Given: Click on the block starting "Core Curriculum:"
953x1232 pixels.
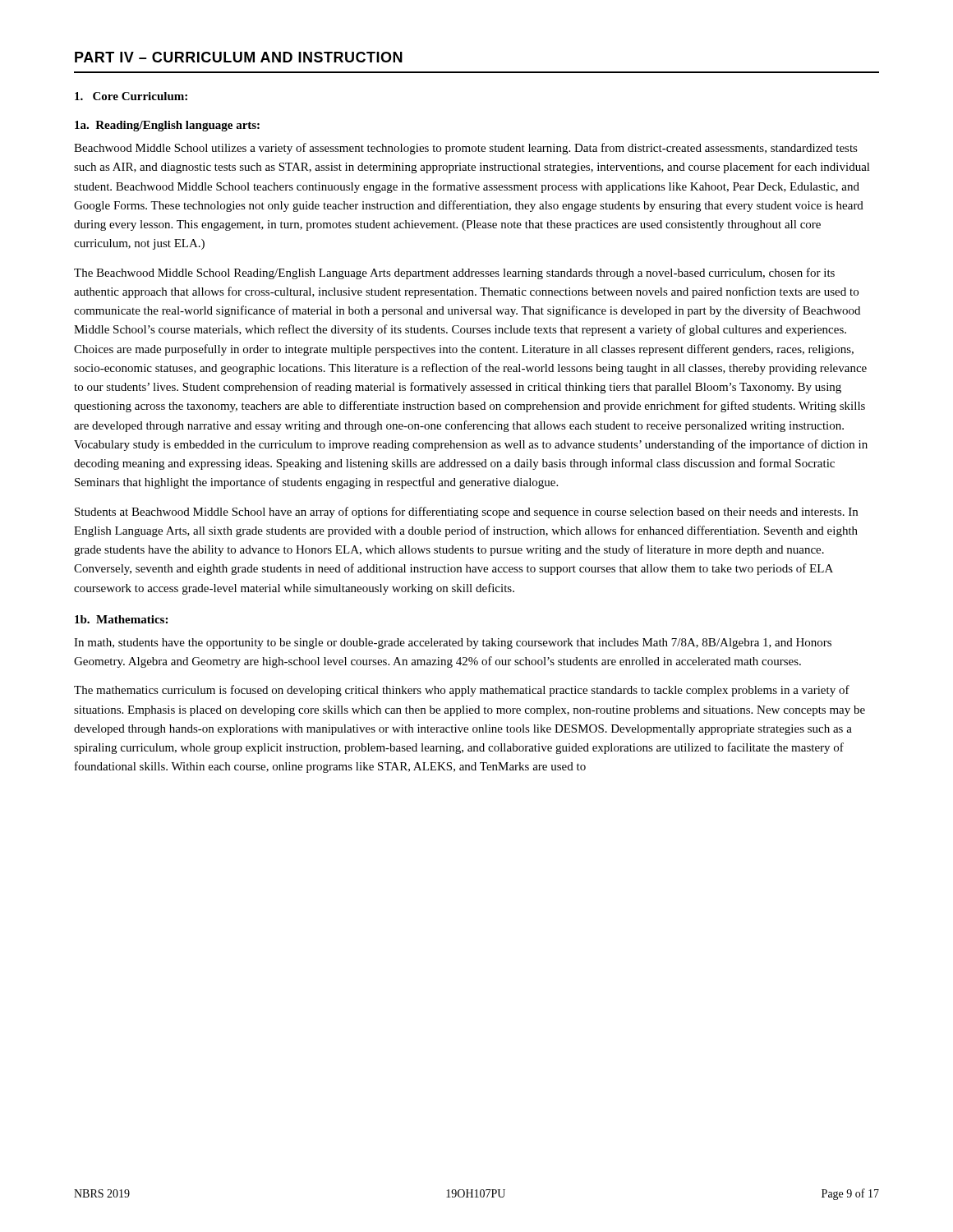Looking at the screenshot, I should coord(131,96).
